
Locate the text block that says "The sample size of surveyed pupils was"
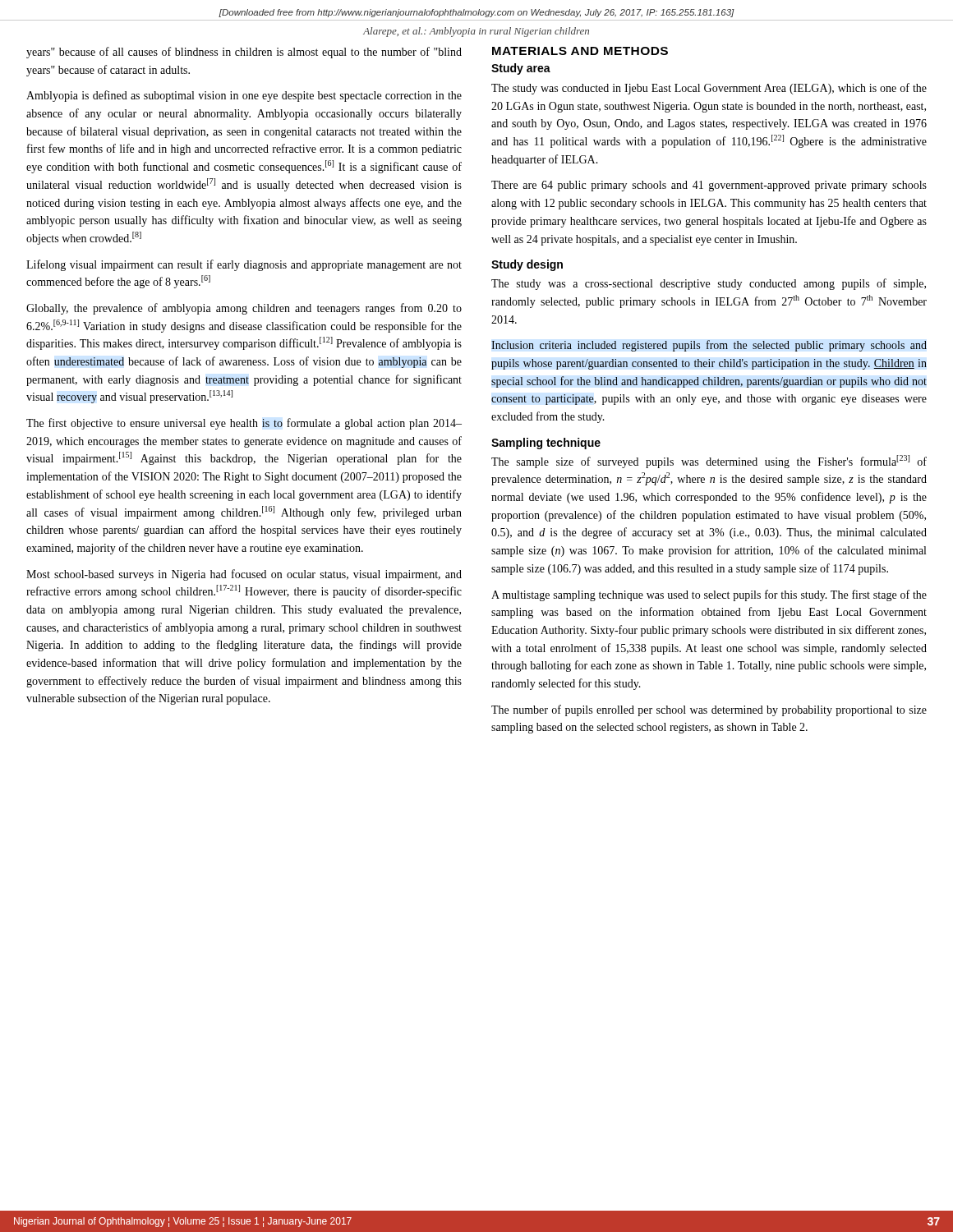709,515
